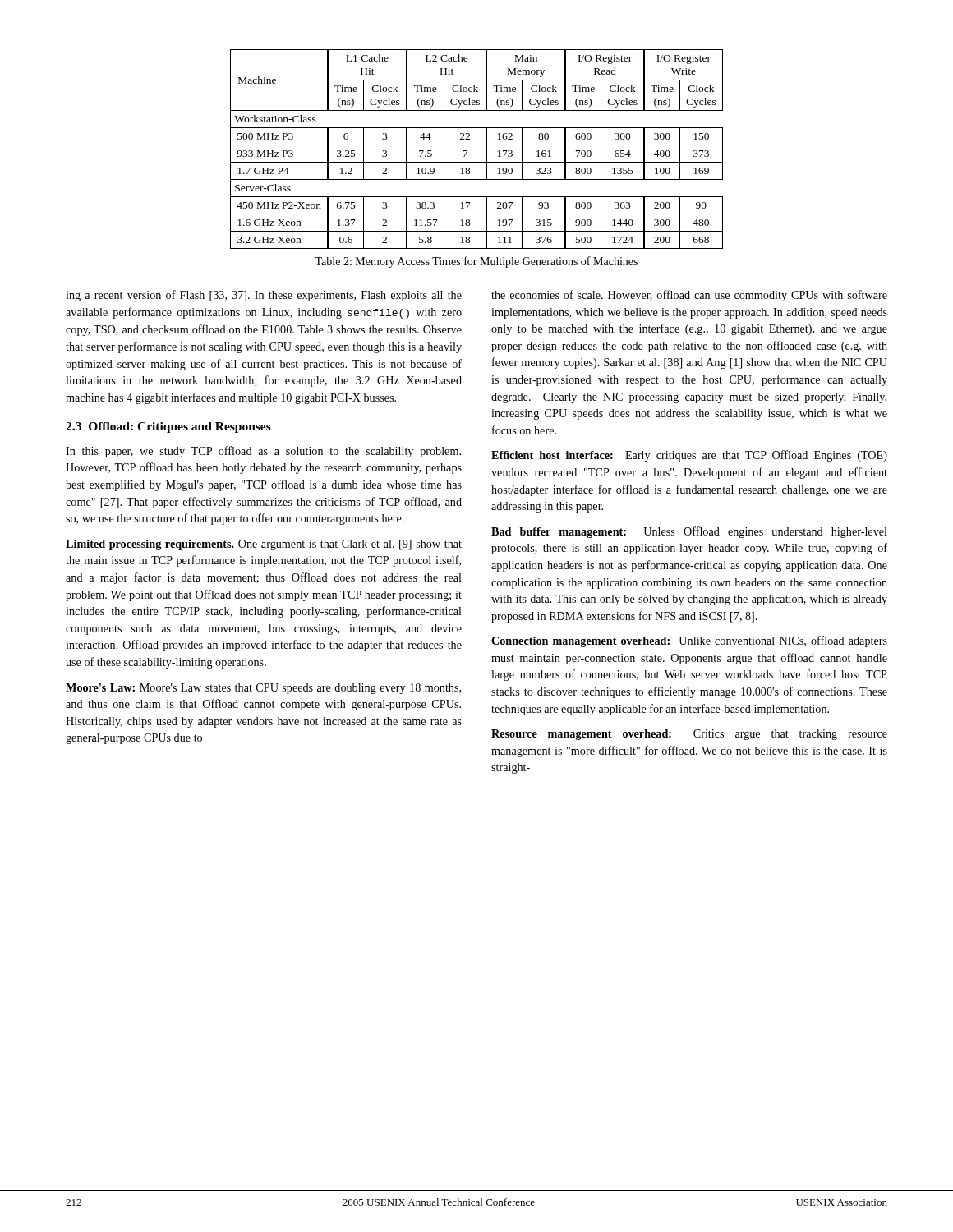Viewport: 953px width, 1232px height.
Task: Select the table that reads "Time (ns)"
Action: 476,149
